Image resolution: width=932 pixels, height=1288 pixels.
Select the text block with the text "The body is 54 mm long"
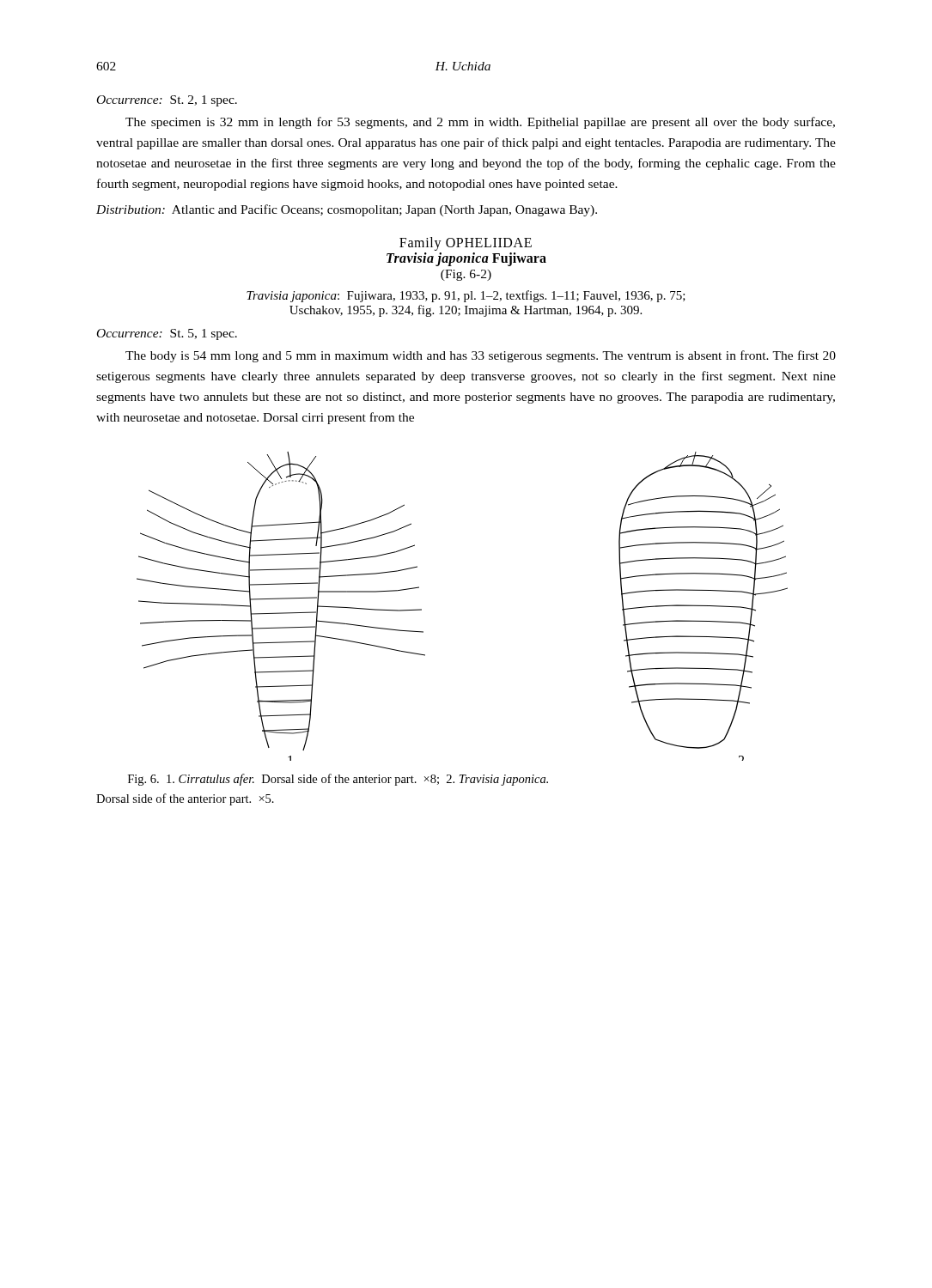pos(466,387)
